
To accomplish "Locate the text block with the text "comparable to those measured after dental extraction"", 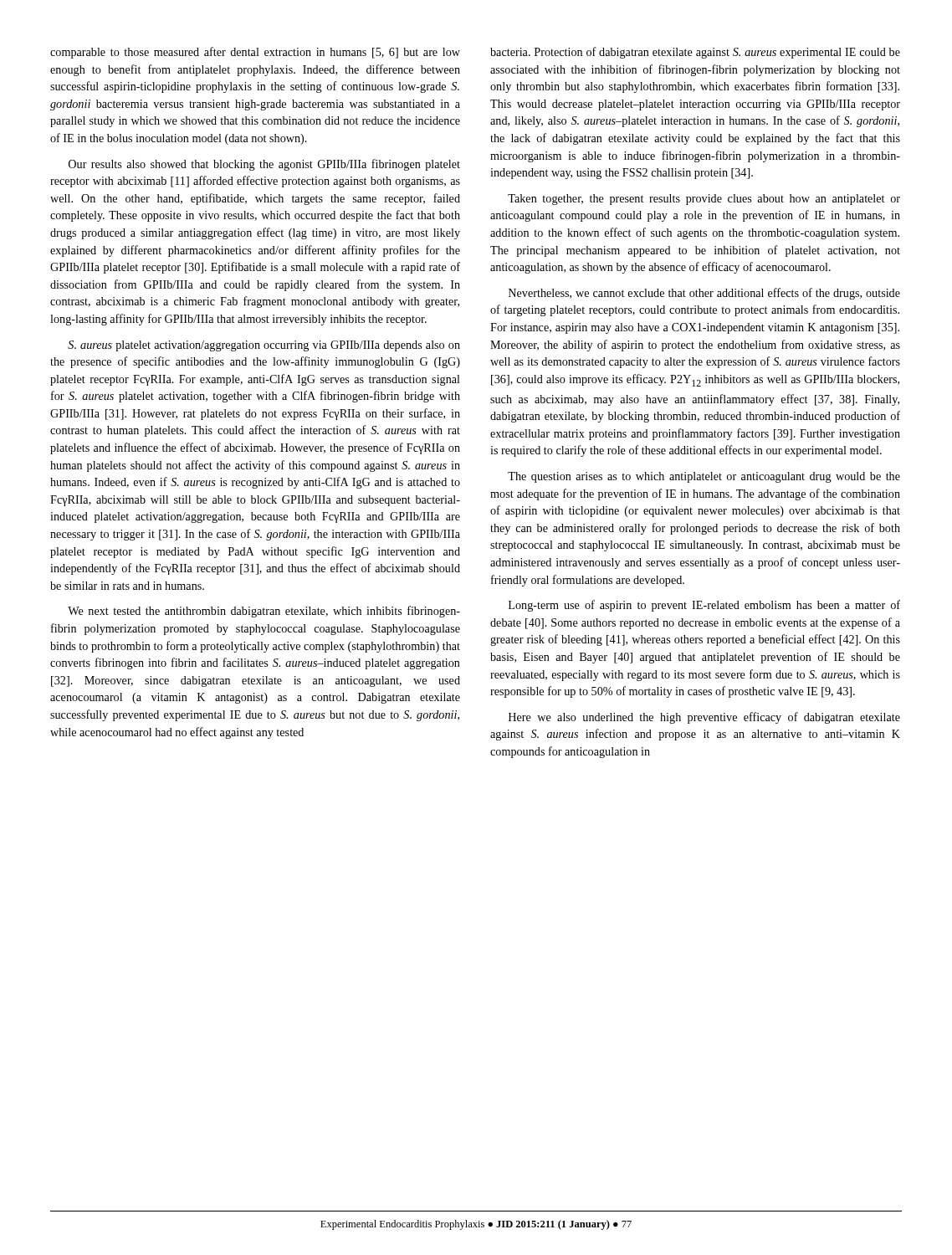I will pos(255,95).
